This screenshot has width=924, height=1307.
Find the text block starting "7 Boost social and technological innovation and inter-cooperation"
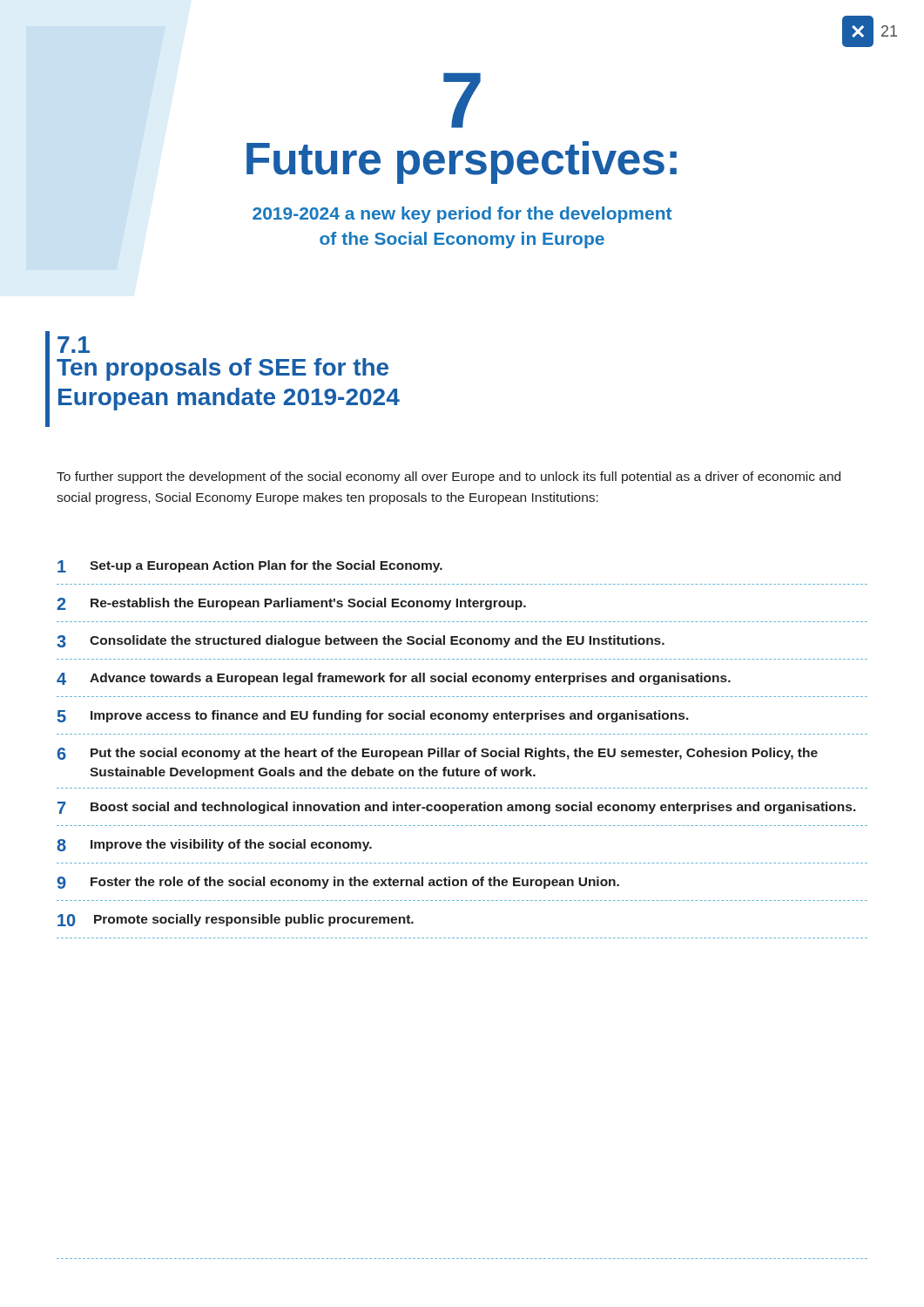pyautogui.click(x=456, y=808)
